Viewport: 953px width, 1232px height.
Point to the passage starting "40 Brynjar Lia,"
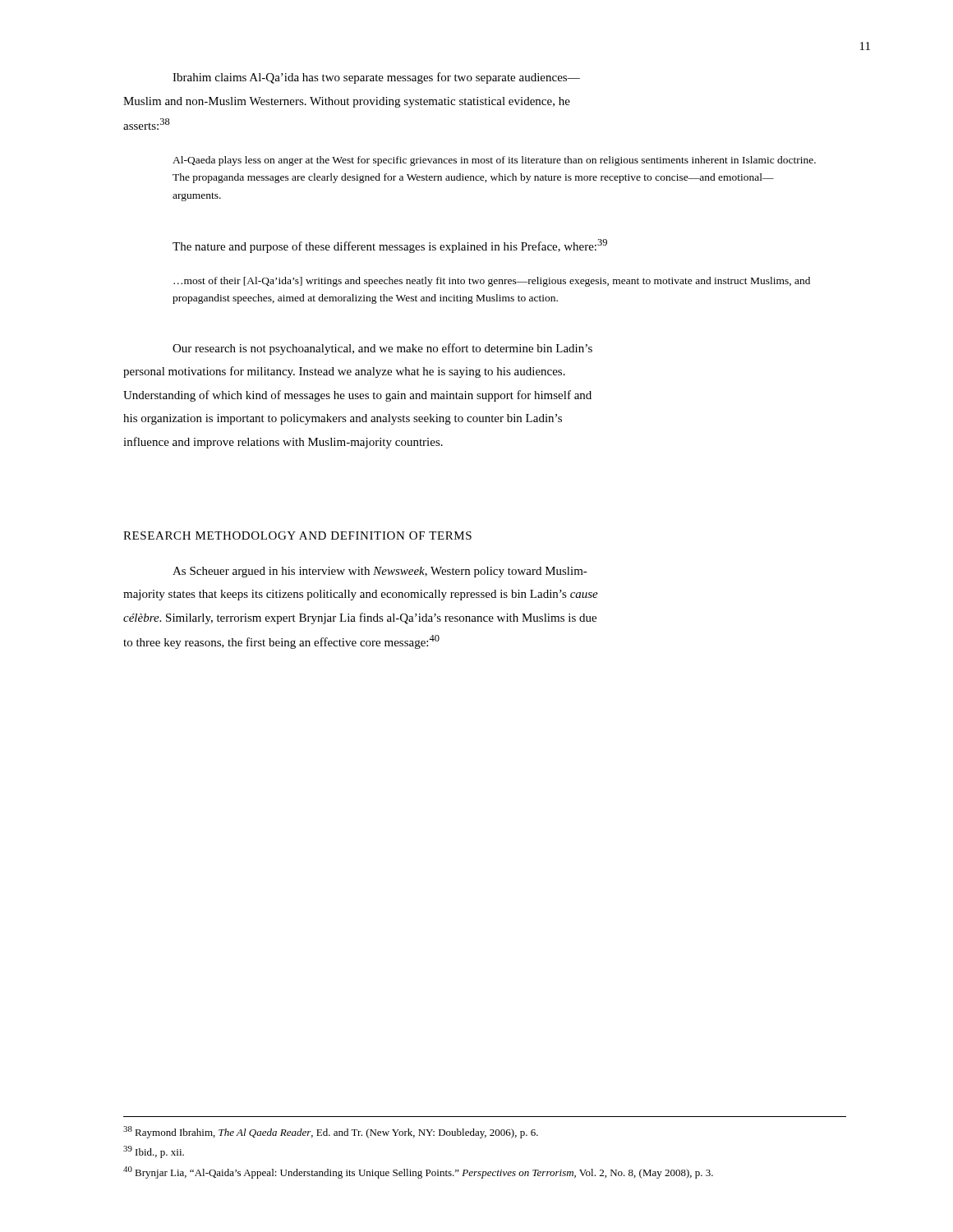tap(418, 1172)
